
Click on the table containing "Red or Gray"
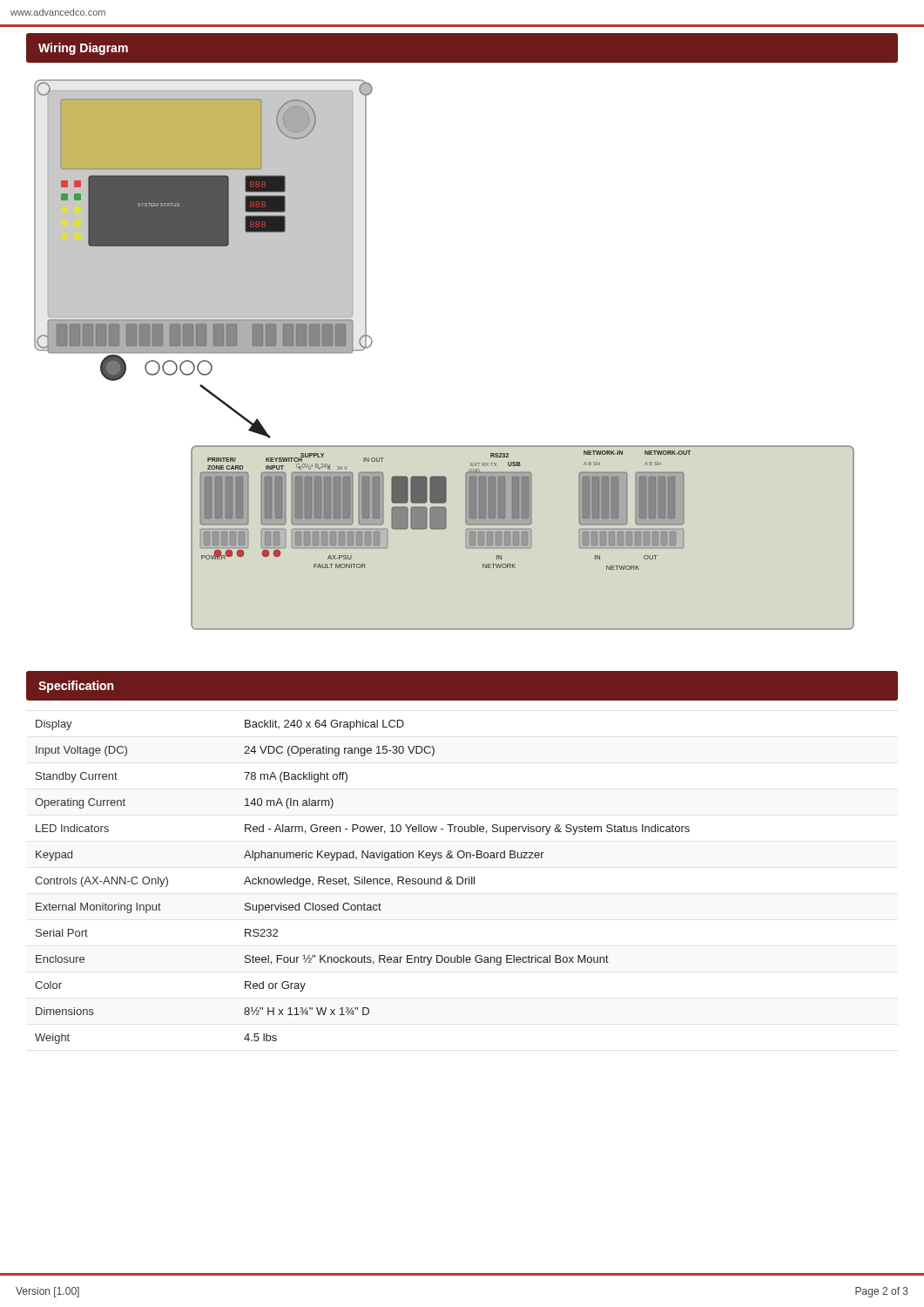(462, 880)
